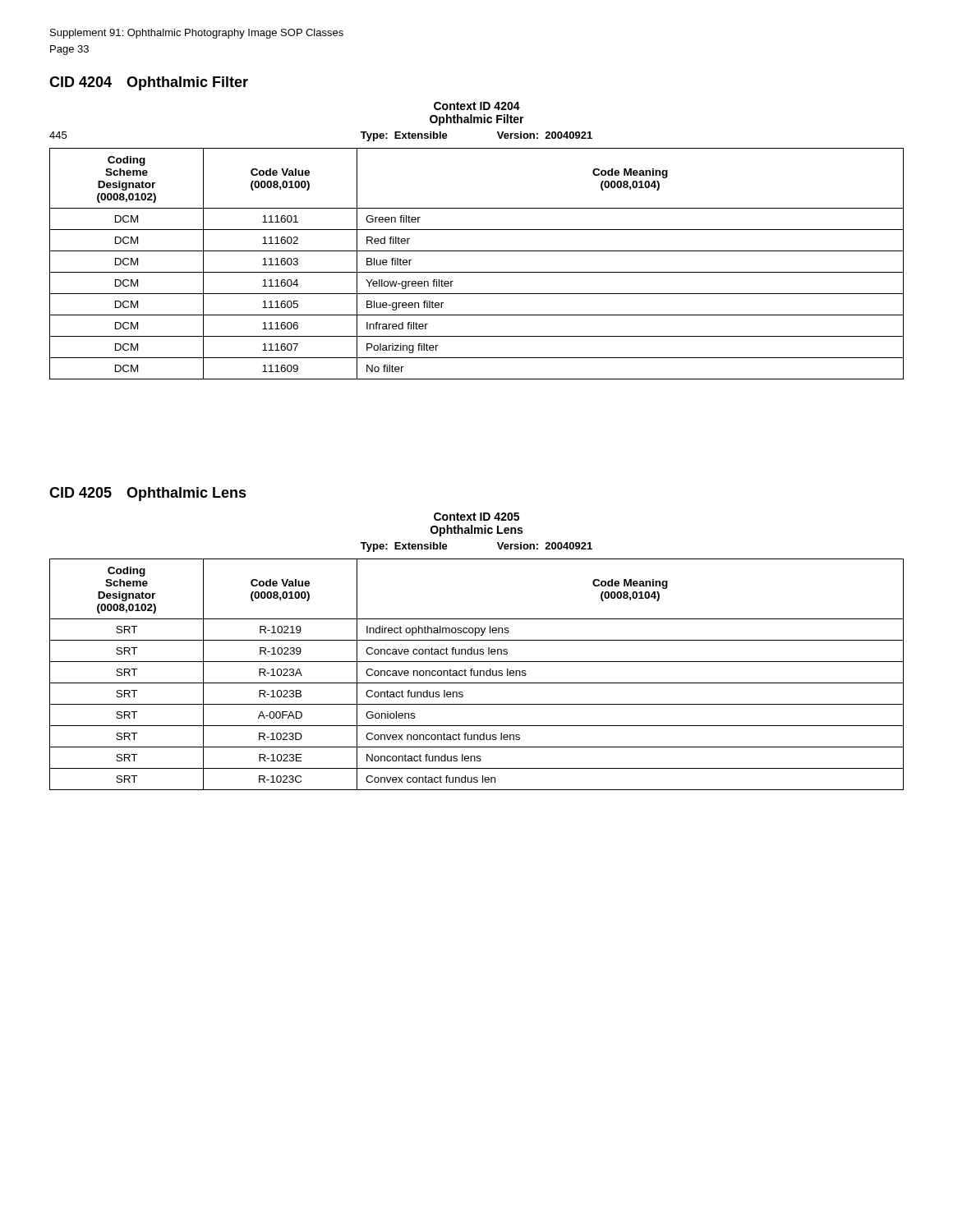Screen dimensions: 1232x953
Task: Select the element starting "Type: Extensible Version: 20040921"
Action: point(409,547)
